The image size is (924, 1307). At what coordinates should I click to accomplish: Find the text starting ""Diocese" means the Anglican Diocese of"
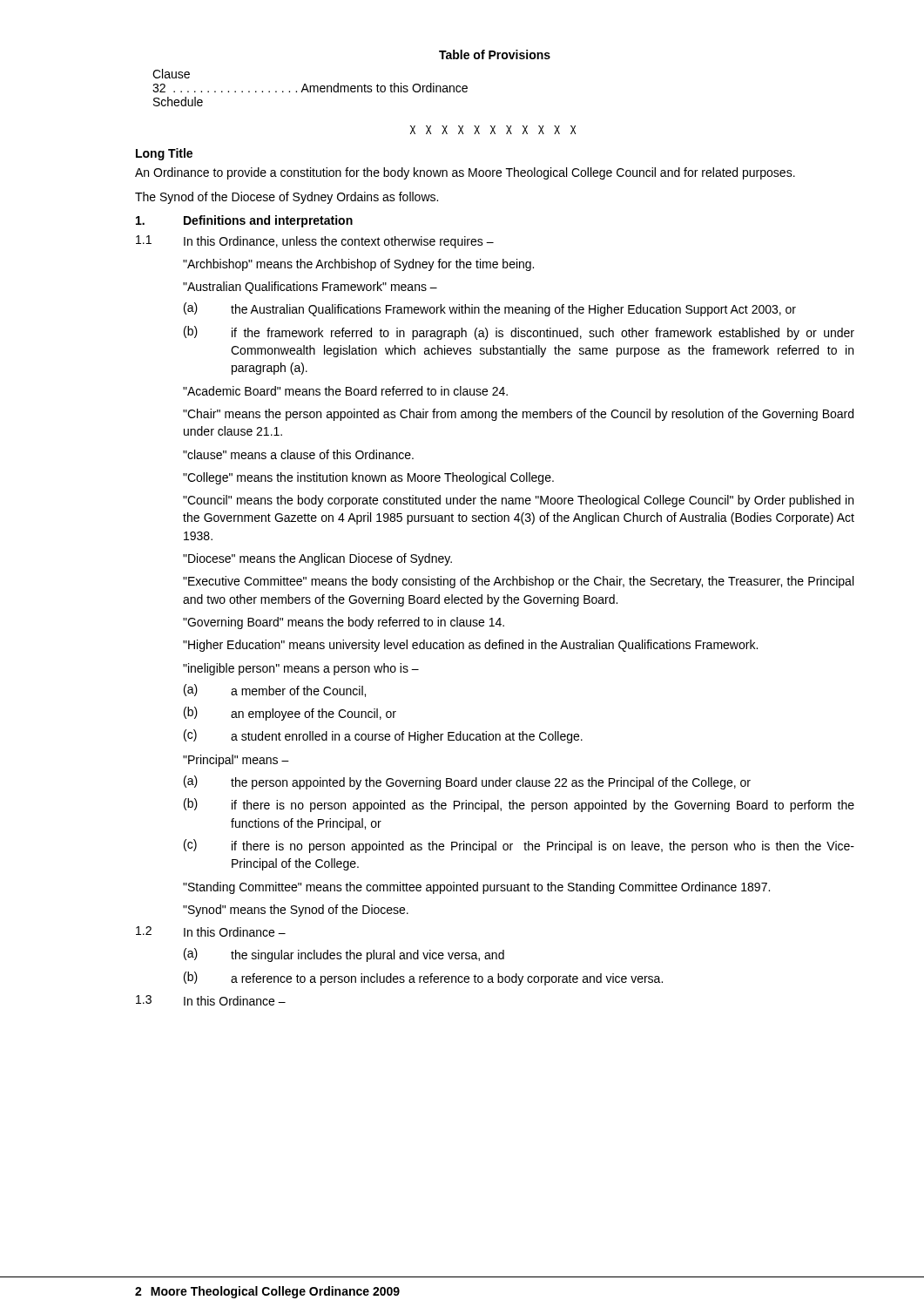(318, 559)
